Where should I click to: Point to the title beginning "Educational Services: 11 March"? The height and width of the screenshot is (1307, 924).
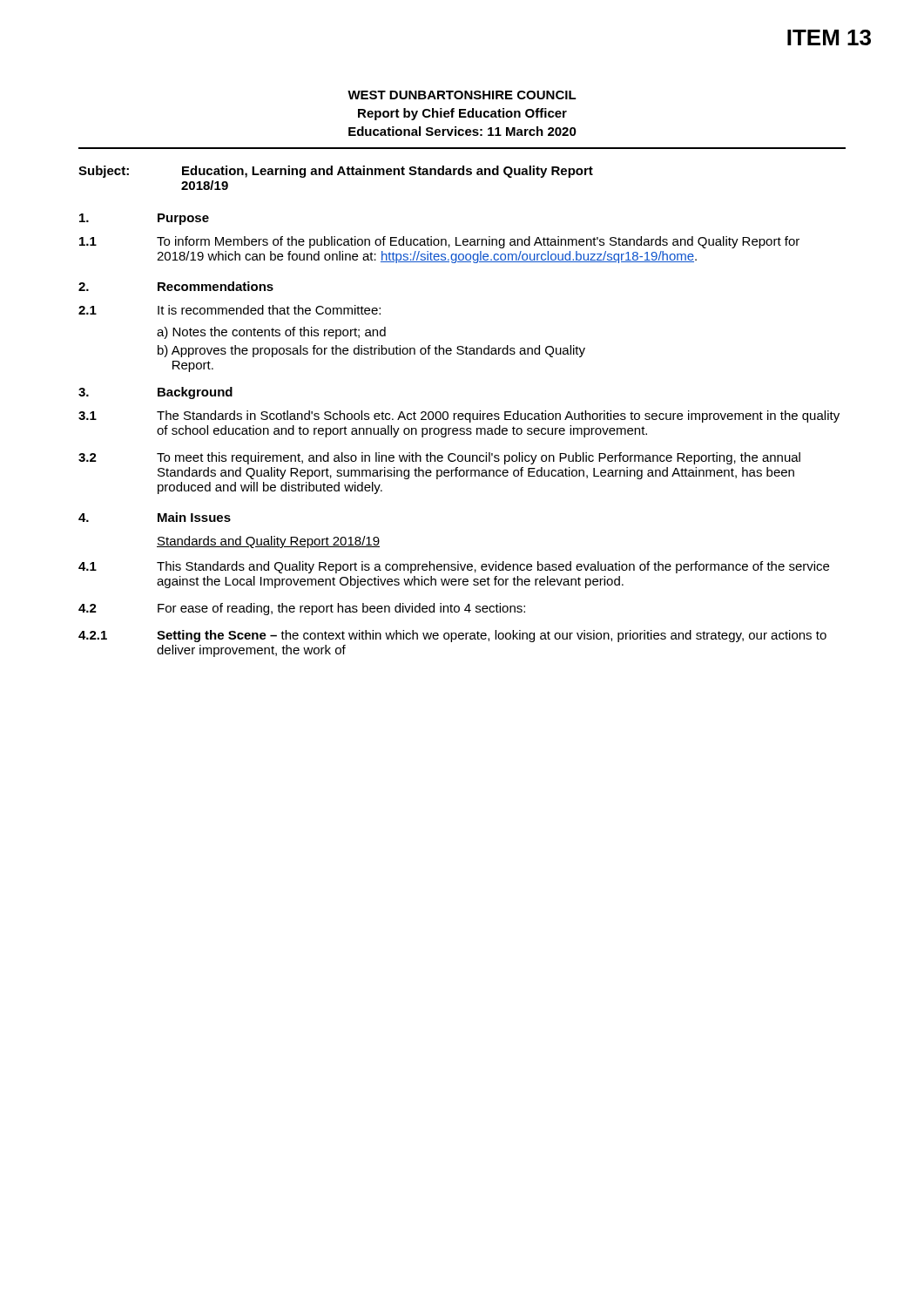[462, 131]
